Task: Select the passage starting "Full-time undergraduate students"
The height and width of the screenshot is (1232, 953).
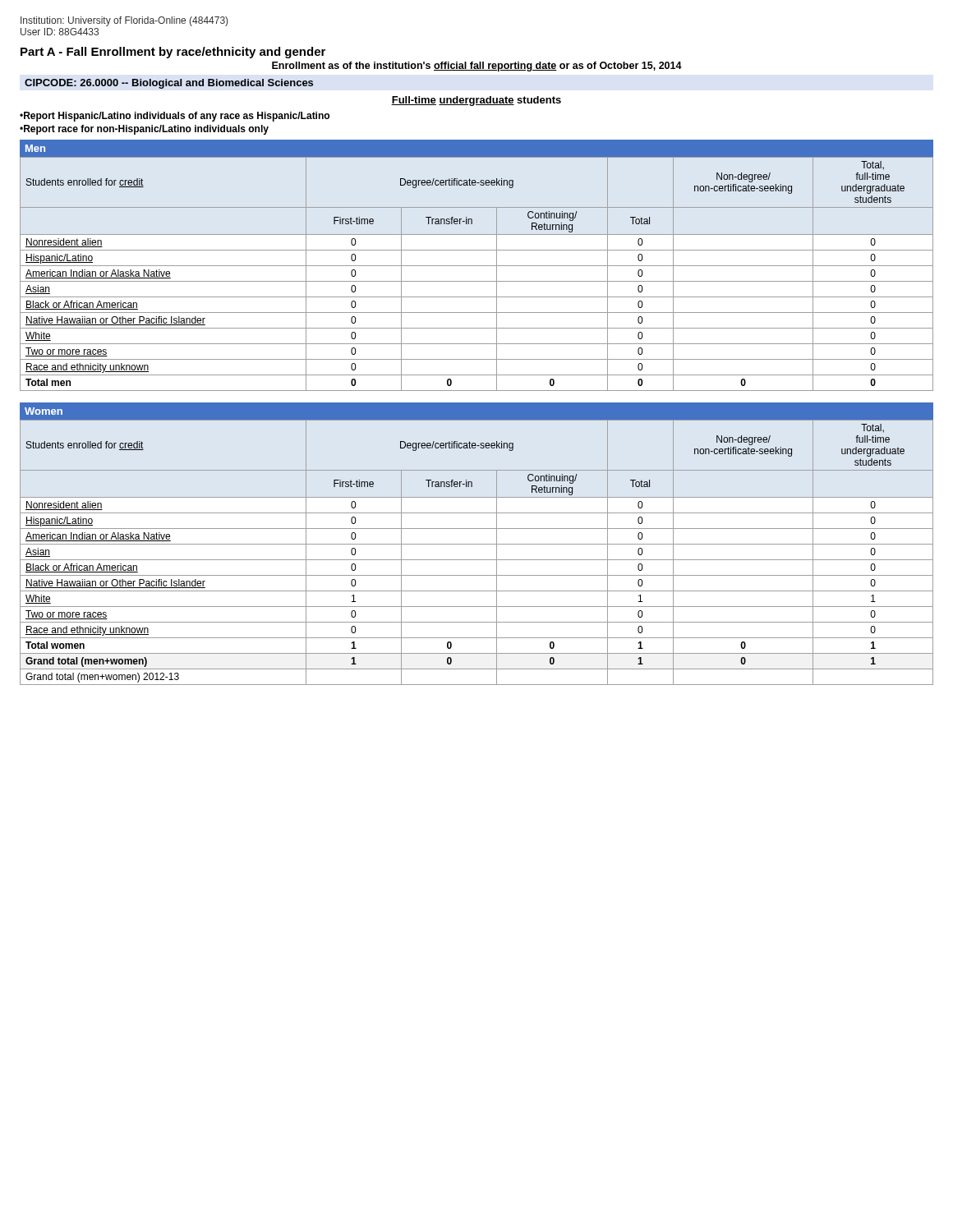Action: [476, 100]
